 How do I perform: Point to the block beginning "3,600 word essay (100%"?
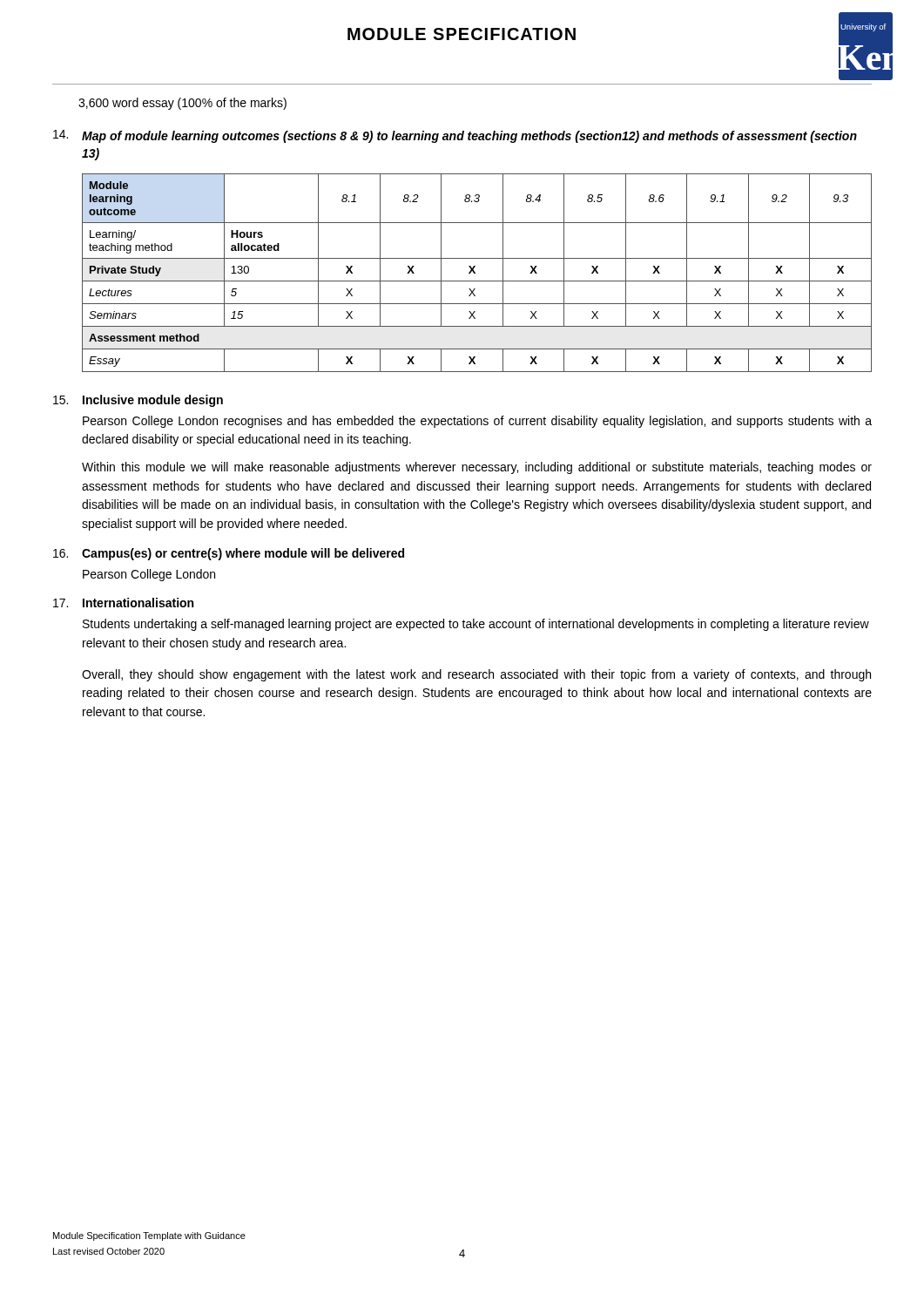click(x=183, y=103)
